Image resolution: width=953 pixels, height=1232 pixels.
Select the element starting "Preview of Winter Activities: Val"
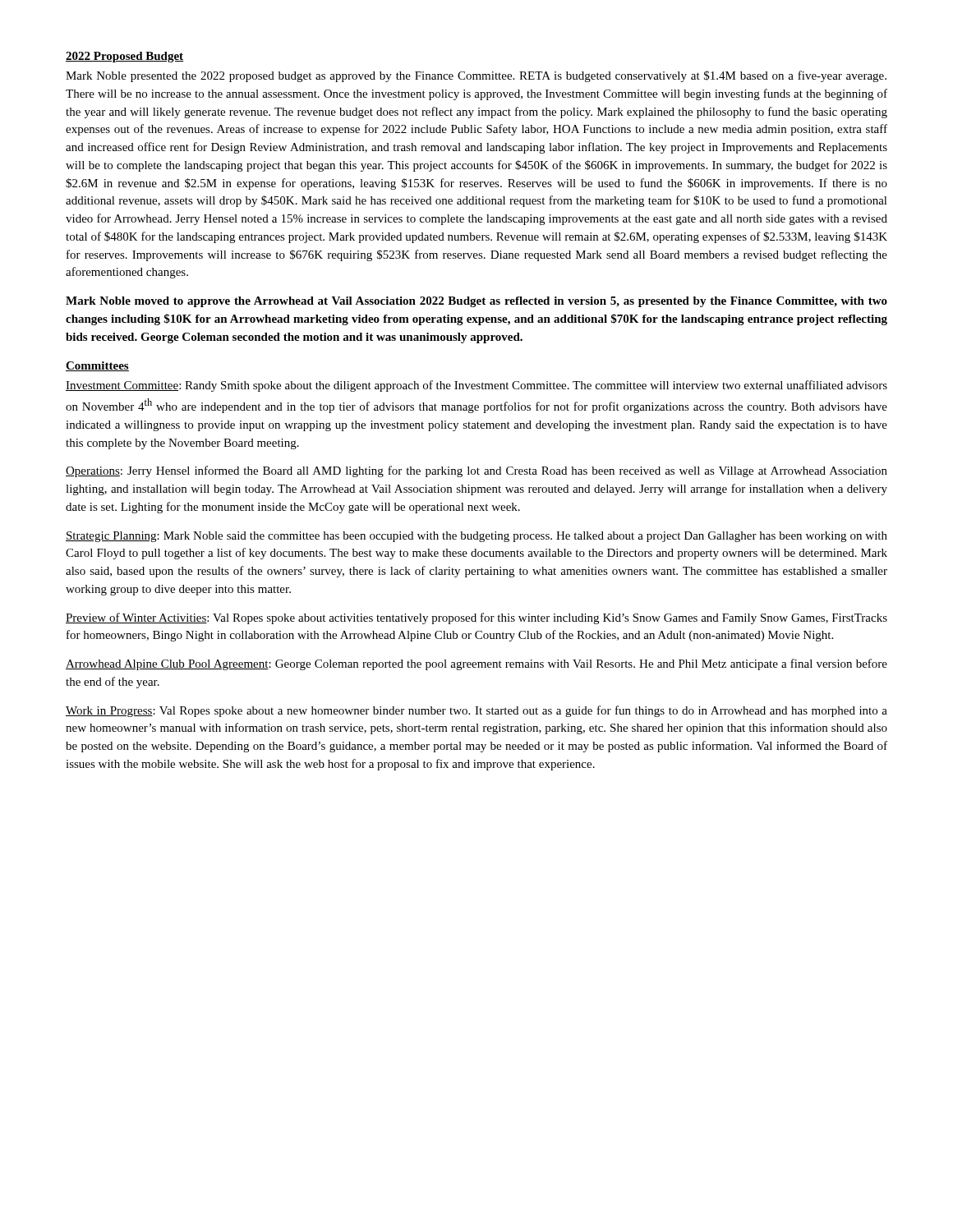tap(476, 626)
